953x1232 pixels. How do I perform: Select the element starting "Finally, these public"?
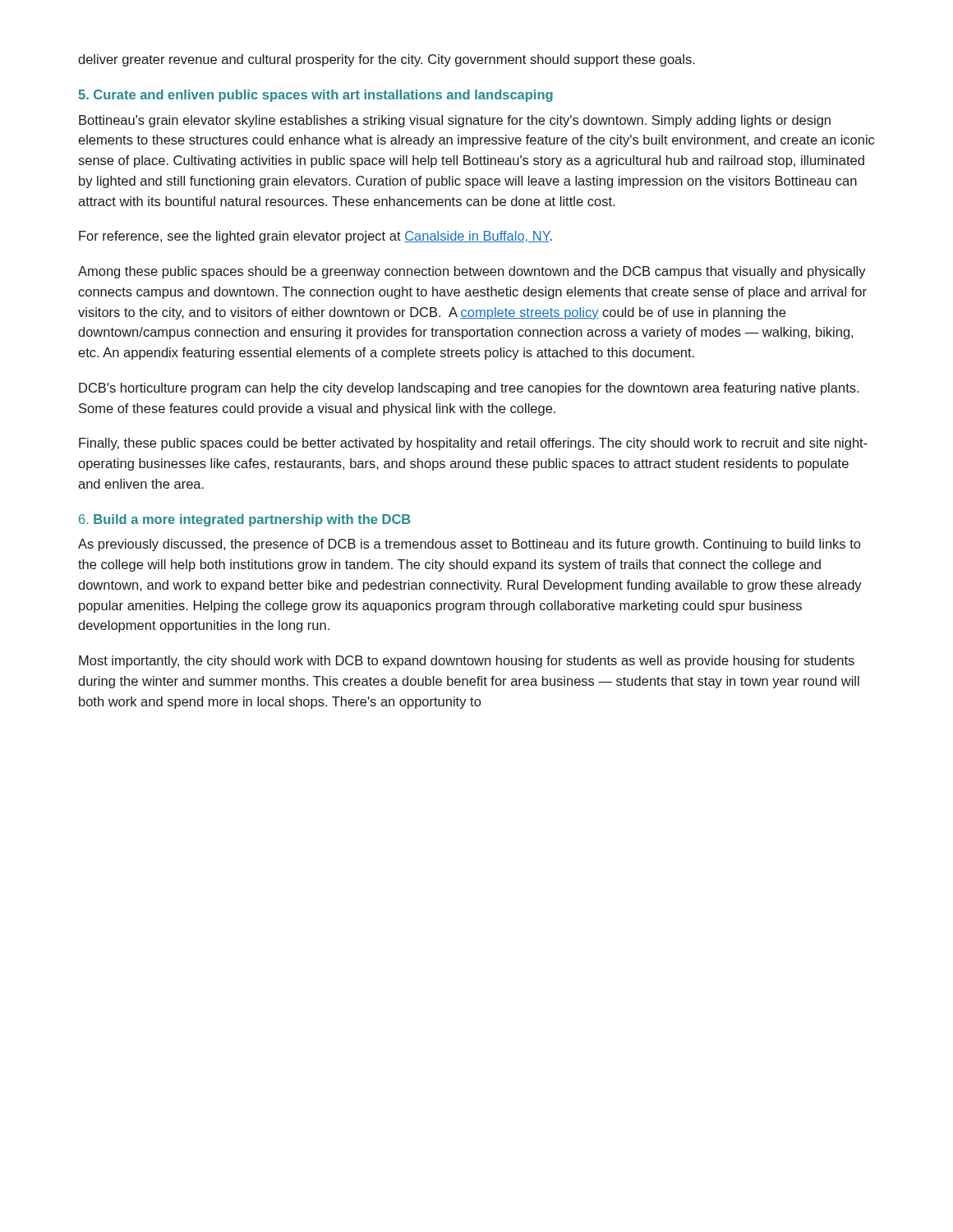[x=473, y=463]
